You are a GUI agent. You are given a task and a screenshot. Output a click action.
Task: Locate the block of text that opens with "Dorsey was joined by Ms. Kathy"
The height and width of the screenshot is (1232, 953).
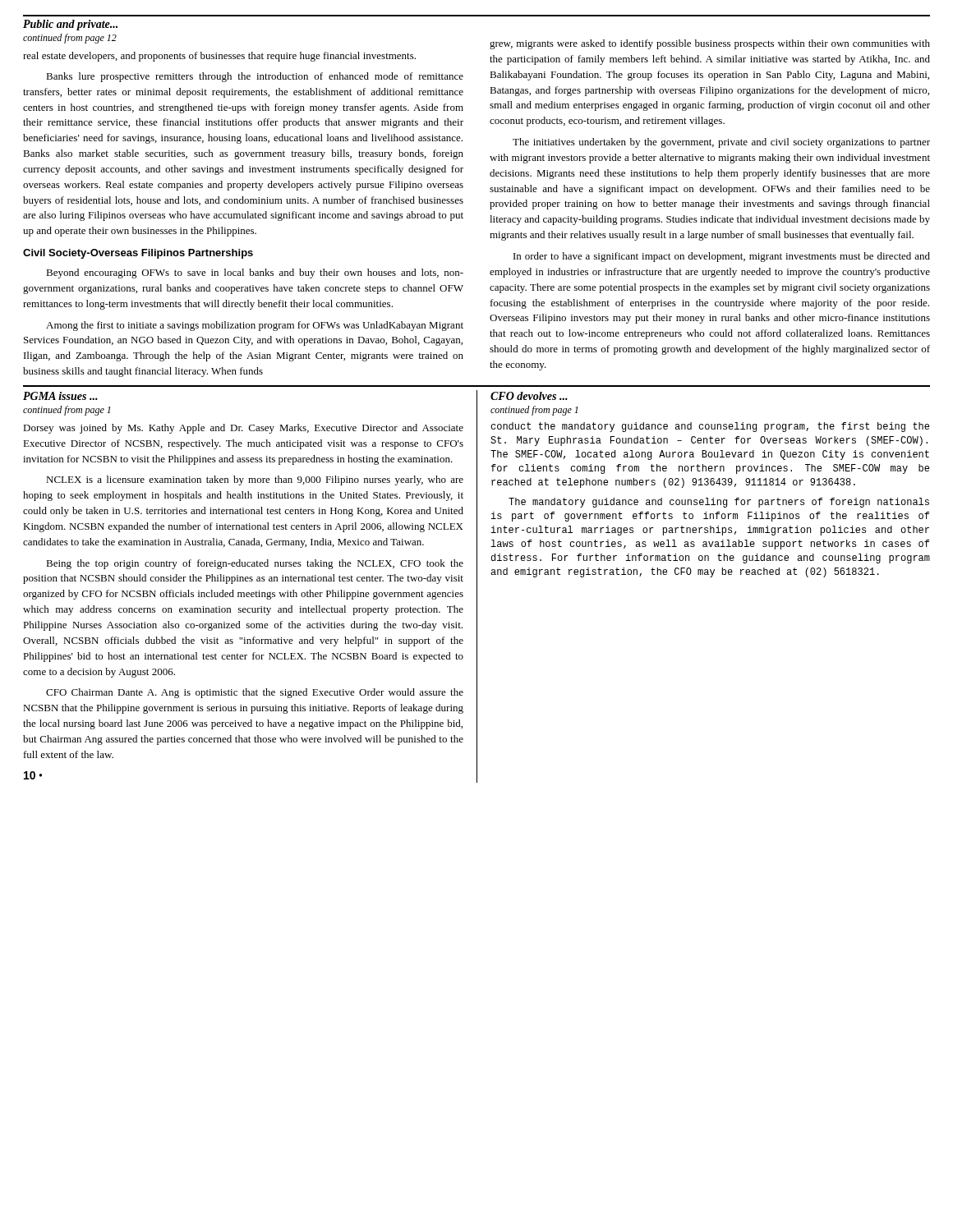coord(243,592)
